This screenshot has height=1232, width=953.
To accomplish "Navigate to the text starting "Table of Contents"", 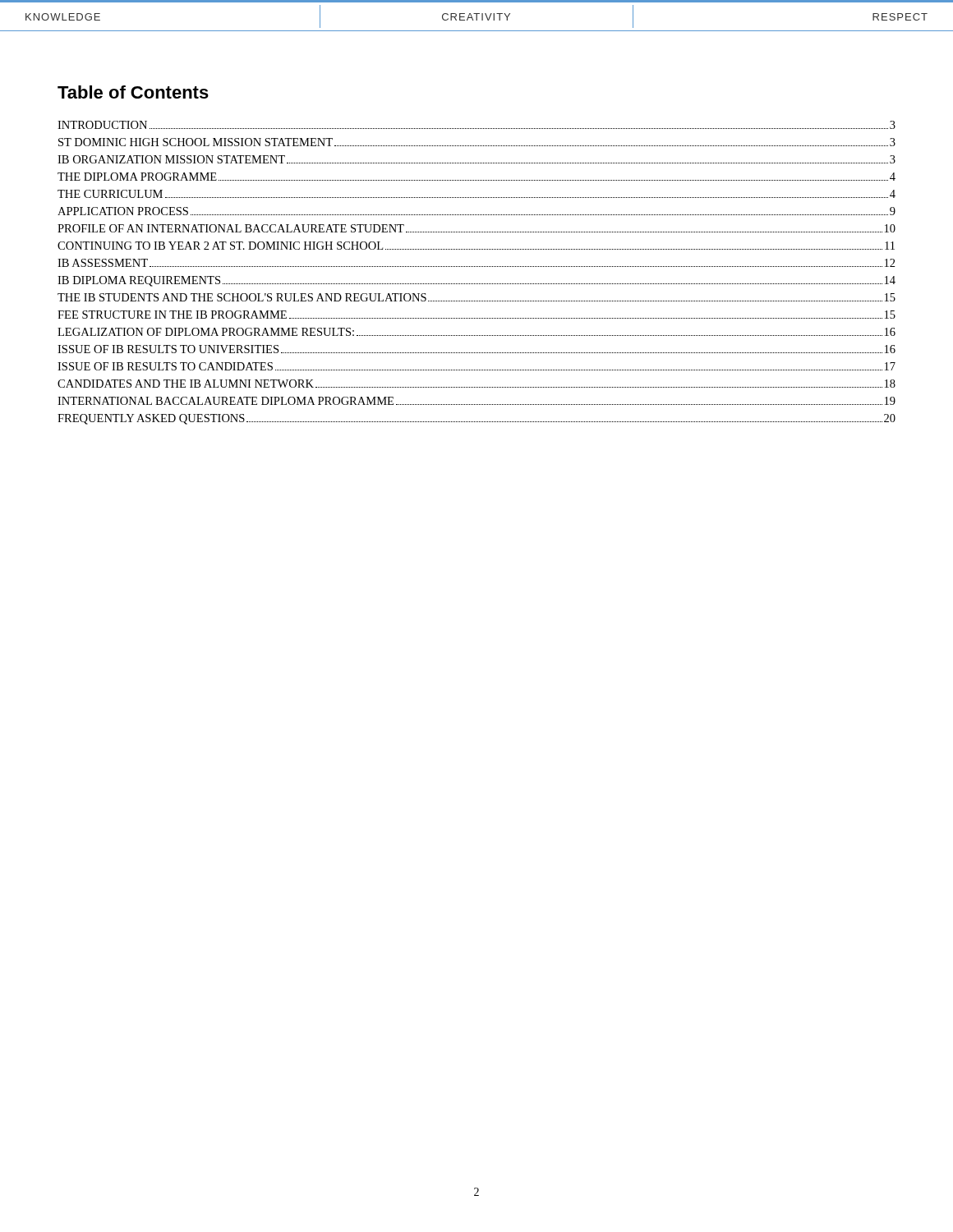I will 133,92.
